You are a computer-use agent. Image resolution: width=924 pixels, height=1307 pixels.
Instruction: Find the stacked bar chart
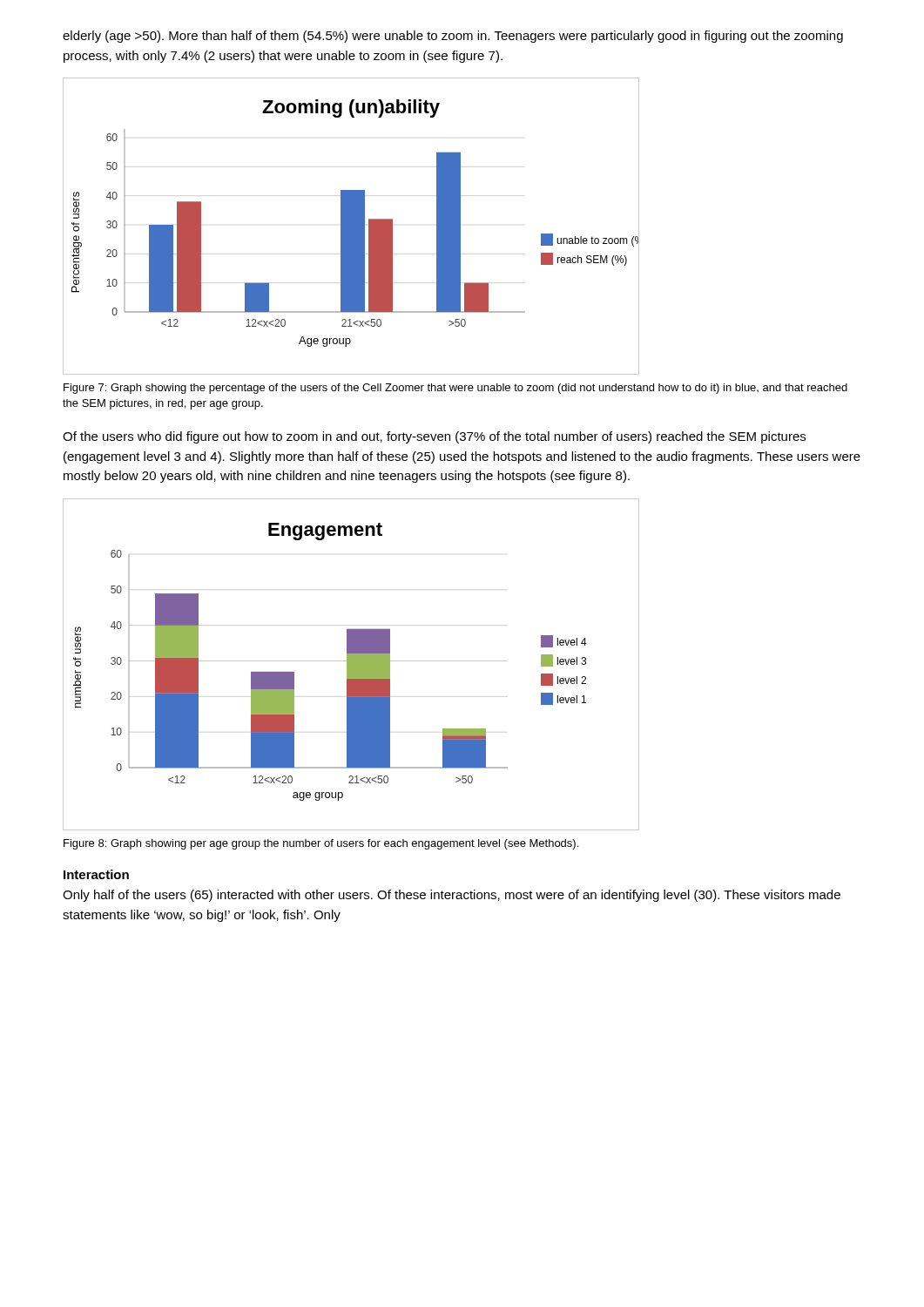point(351,664)
